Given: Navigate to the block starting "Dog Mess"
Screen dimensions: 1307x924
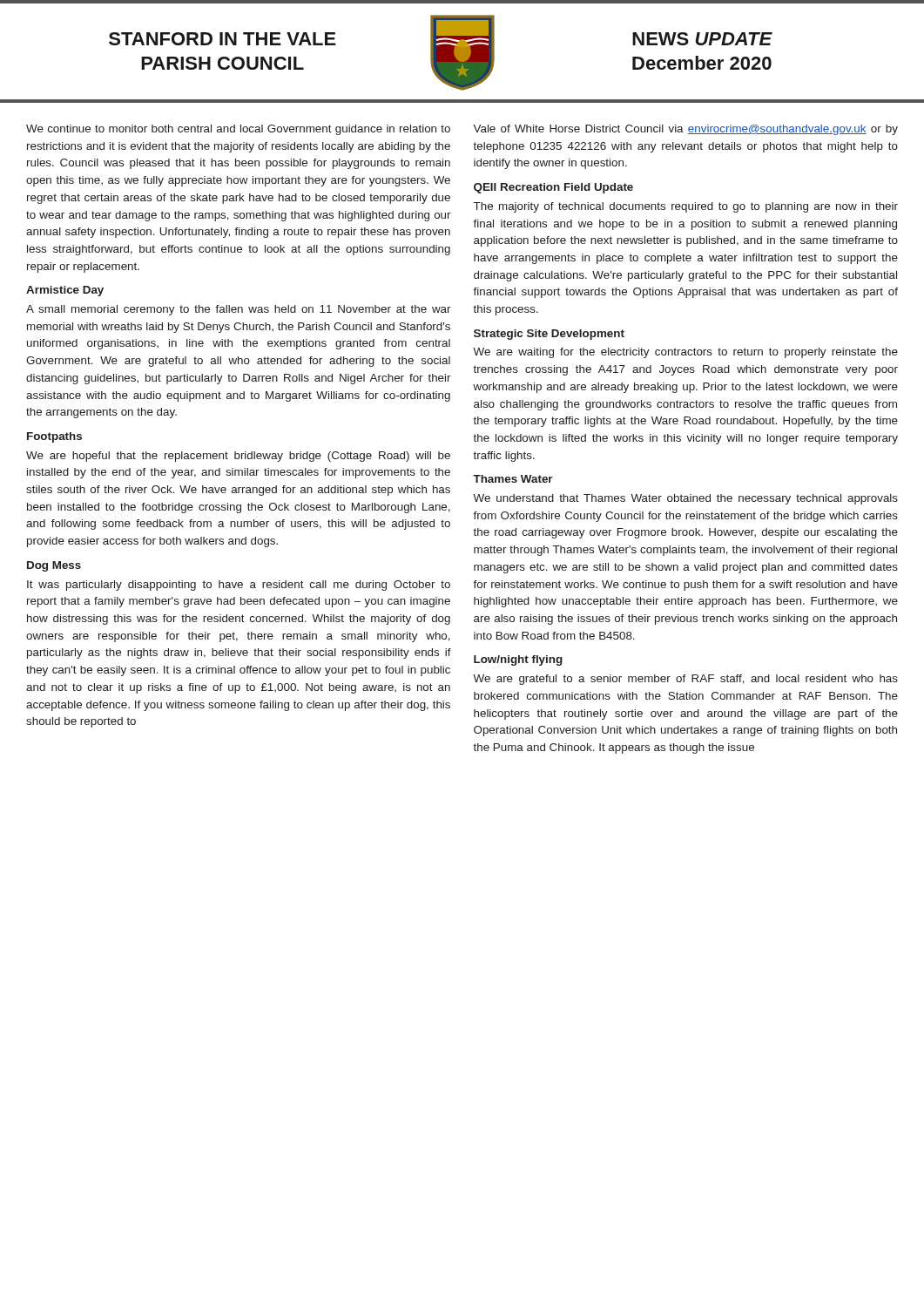Looking at the screenshot, I should [54, 565].
